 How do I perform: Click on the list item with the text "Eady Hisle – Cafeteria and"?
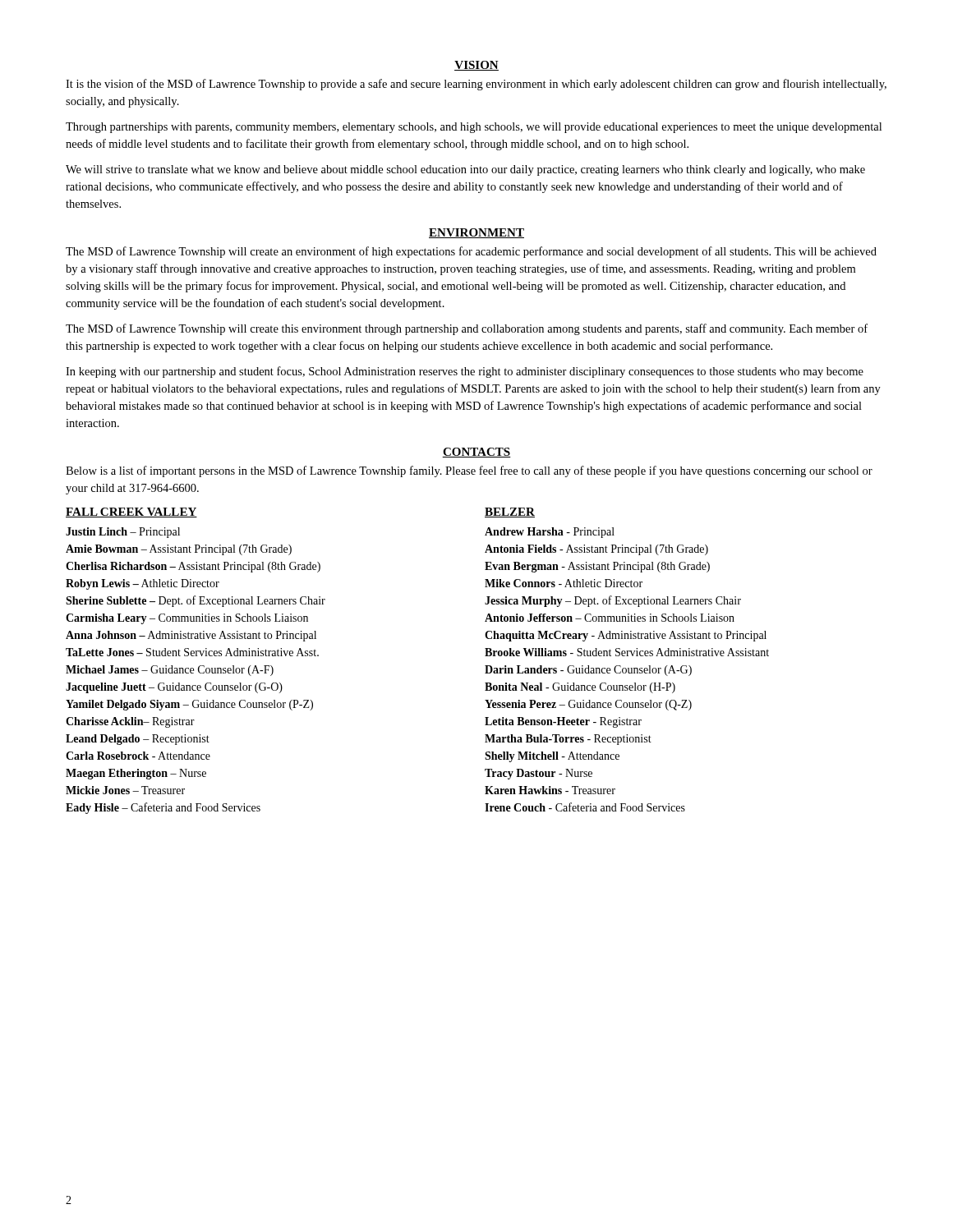163,808
